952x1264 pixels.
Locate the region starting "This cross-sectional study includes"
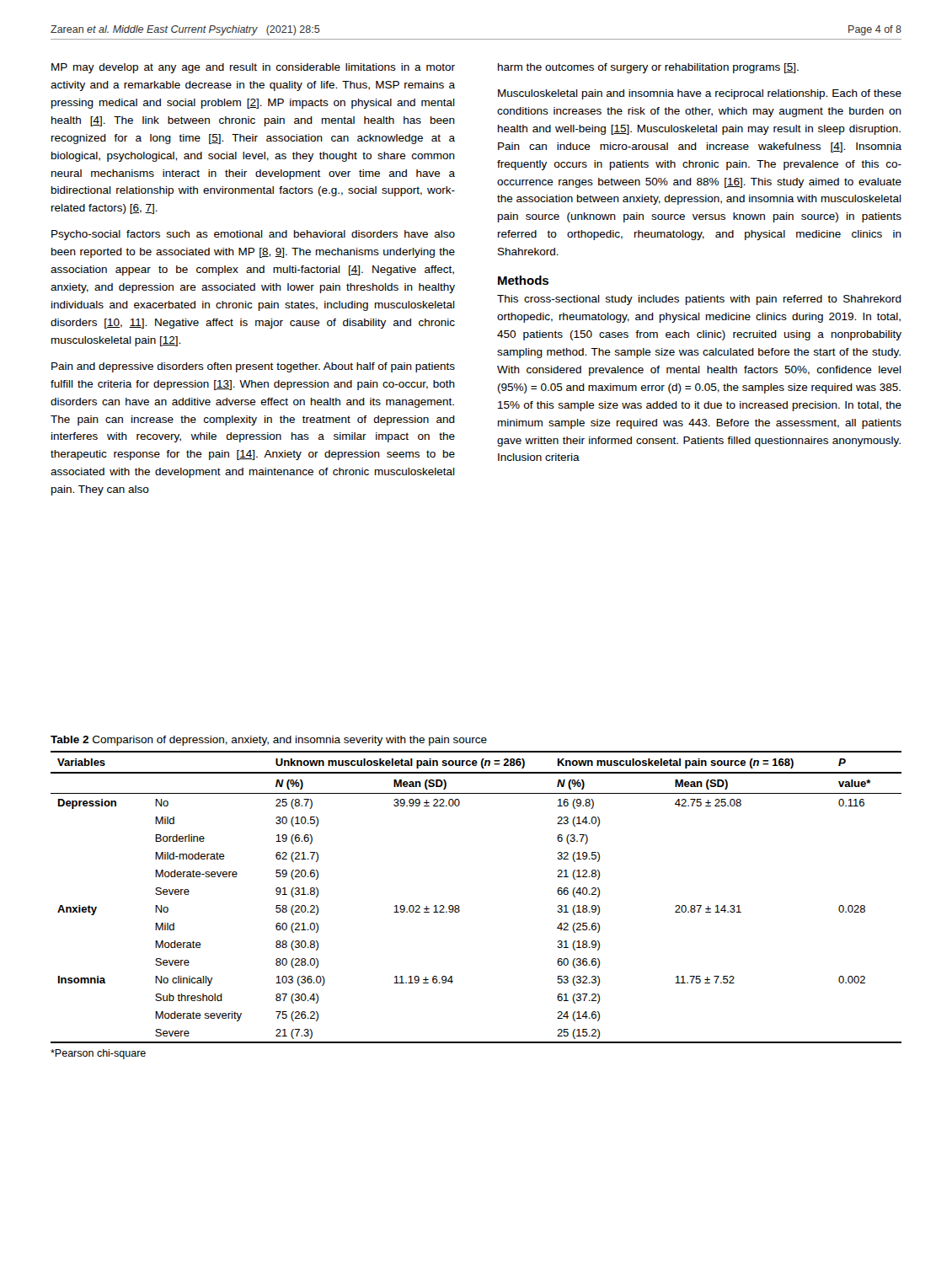pyautogui.click(x=699, y=378)
